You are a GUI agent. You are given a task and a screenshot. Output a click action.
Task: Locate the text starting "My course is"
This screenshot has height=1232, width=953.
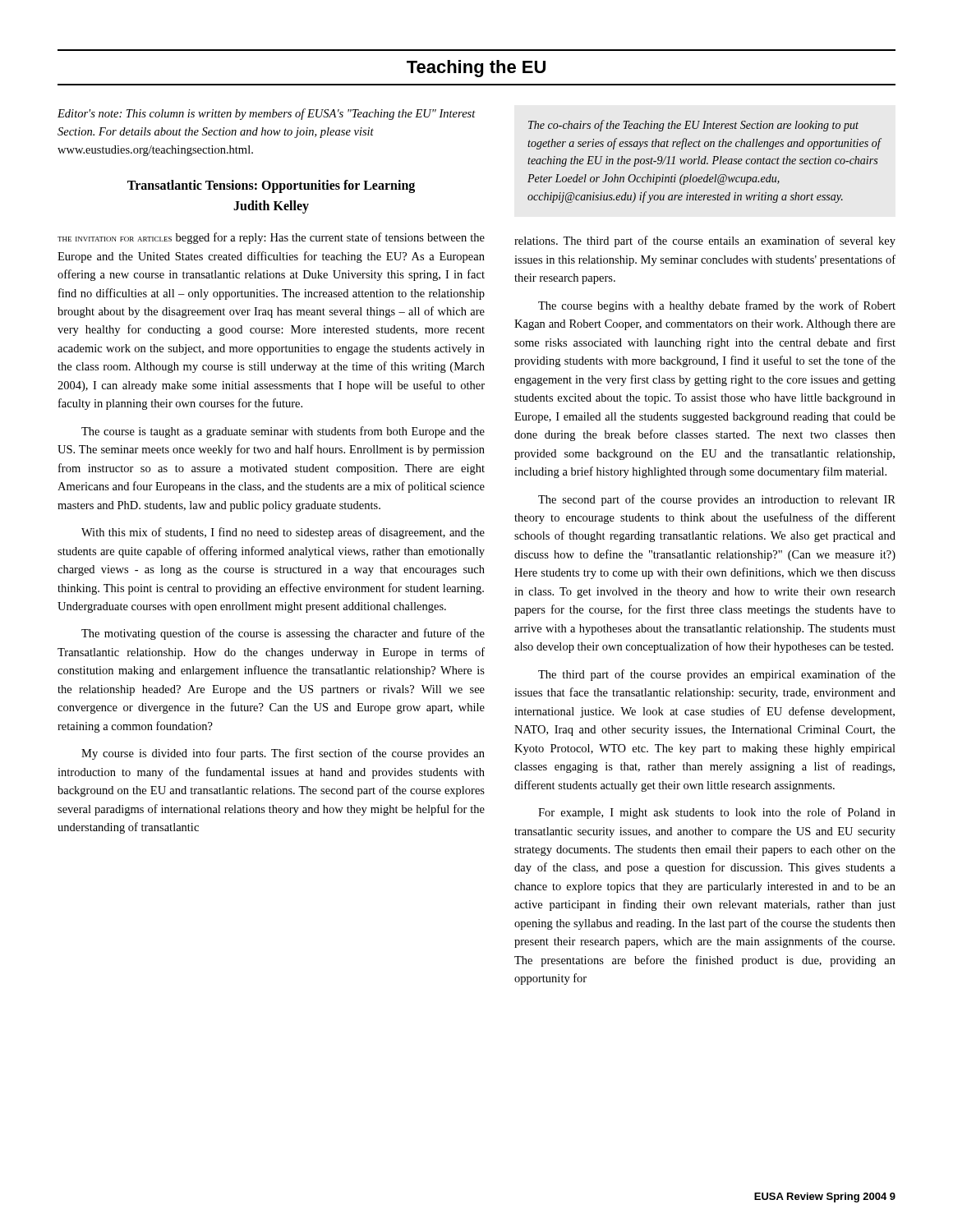tap(271, 791)
